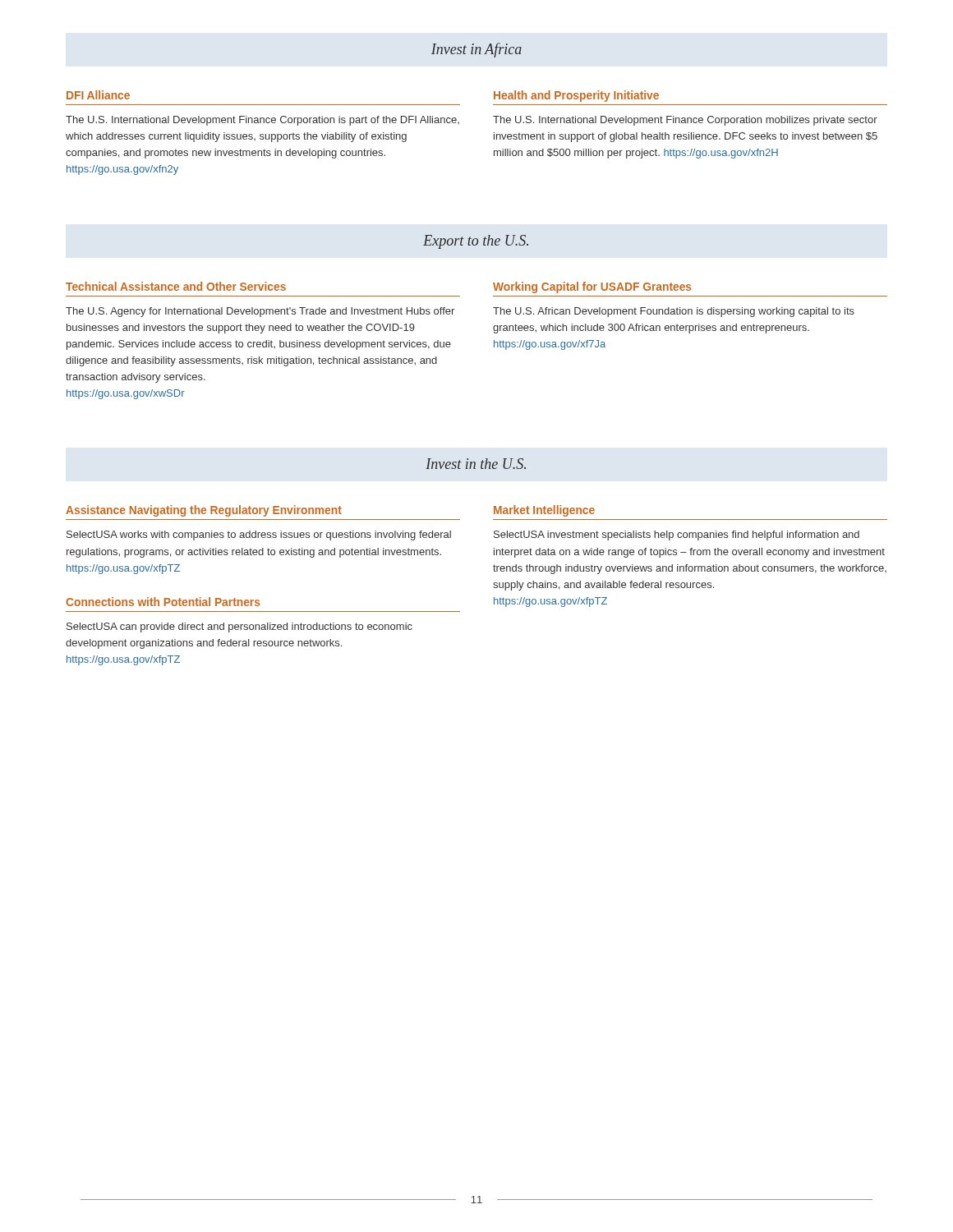Select the text block that reads "The U.S. Agency for International Development's Trade"

260,352
